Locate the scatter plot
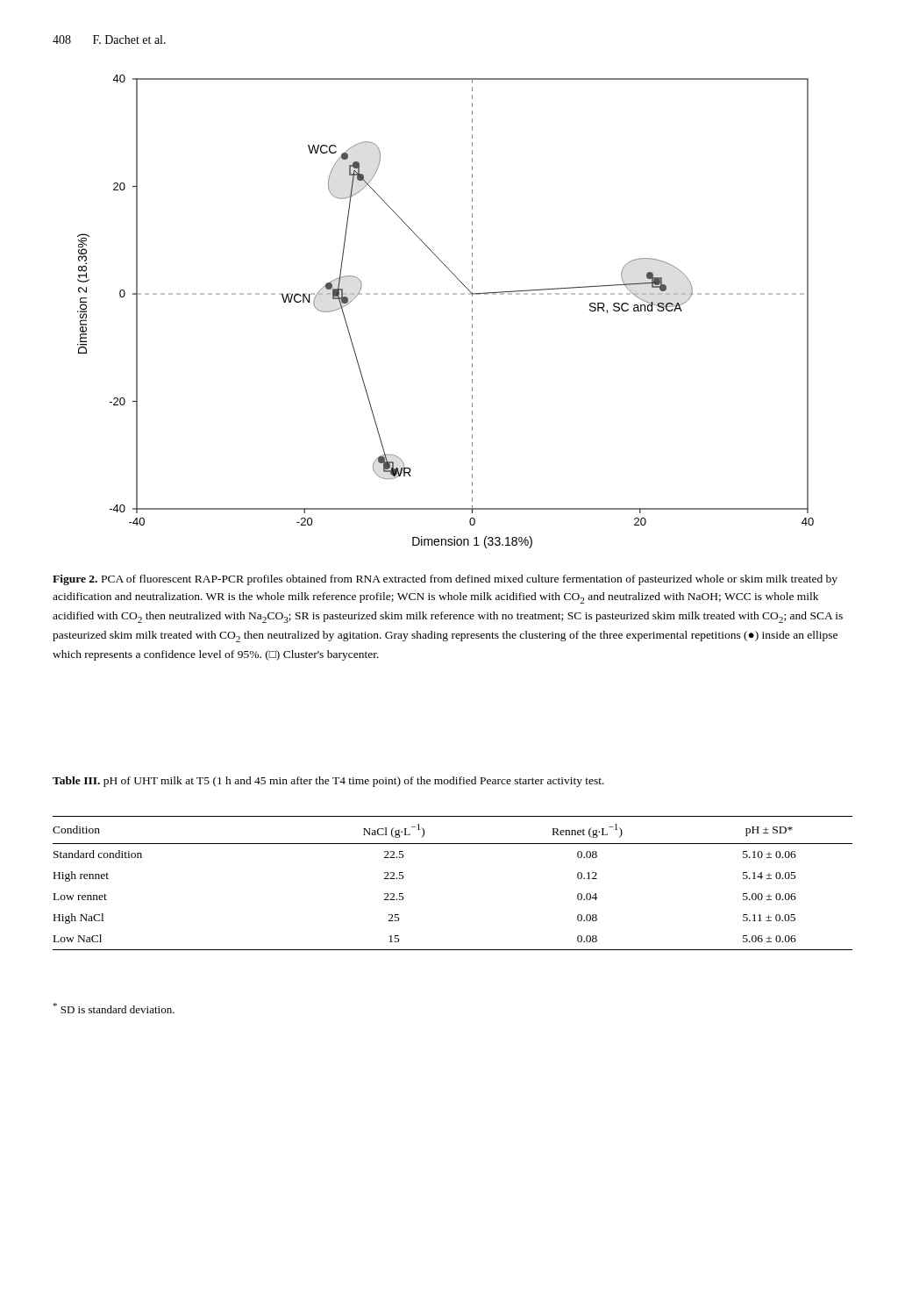The width and height of the screenshot is (905, 1316). pos(452,307)
